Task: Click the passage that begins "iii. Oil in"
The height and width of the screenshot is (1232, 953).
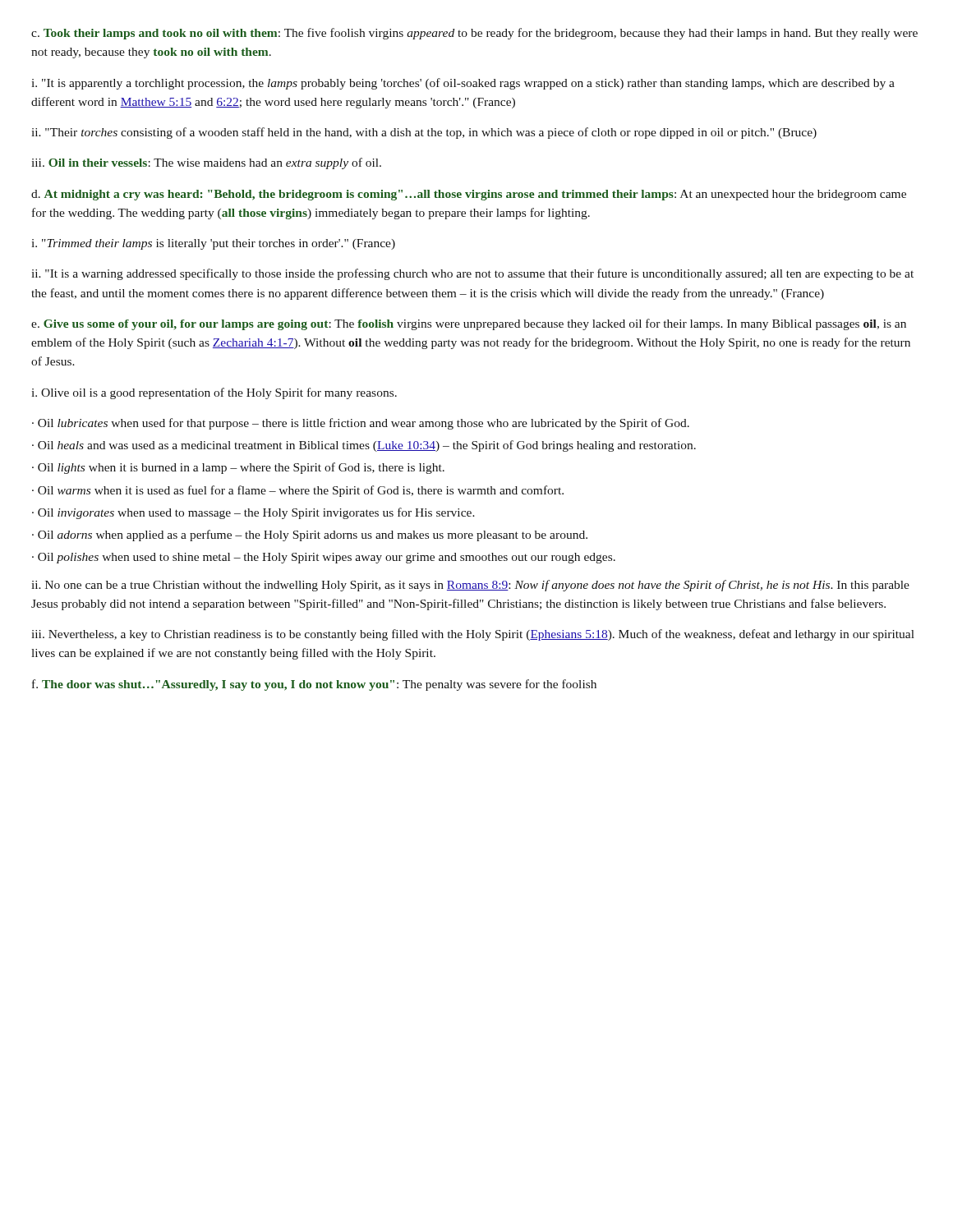Action: click(x=207, y=162)
